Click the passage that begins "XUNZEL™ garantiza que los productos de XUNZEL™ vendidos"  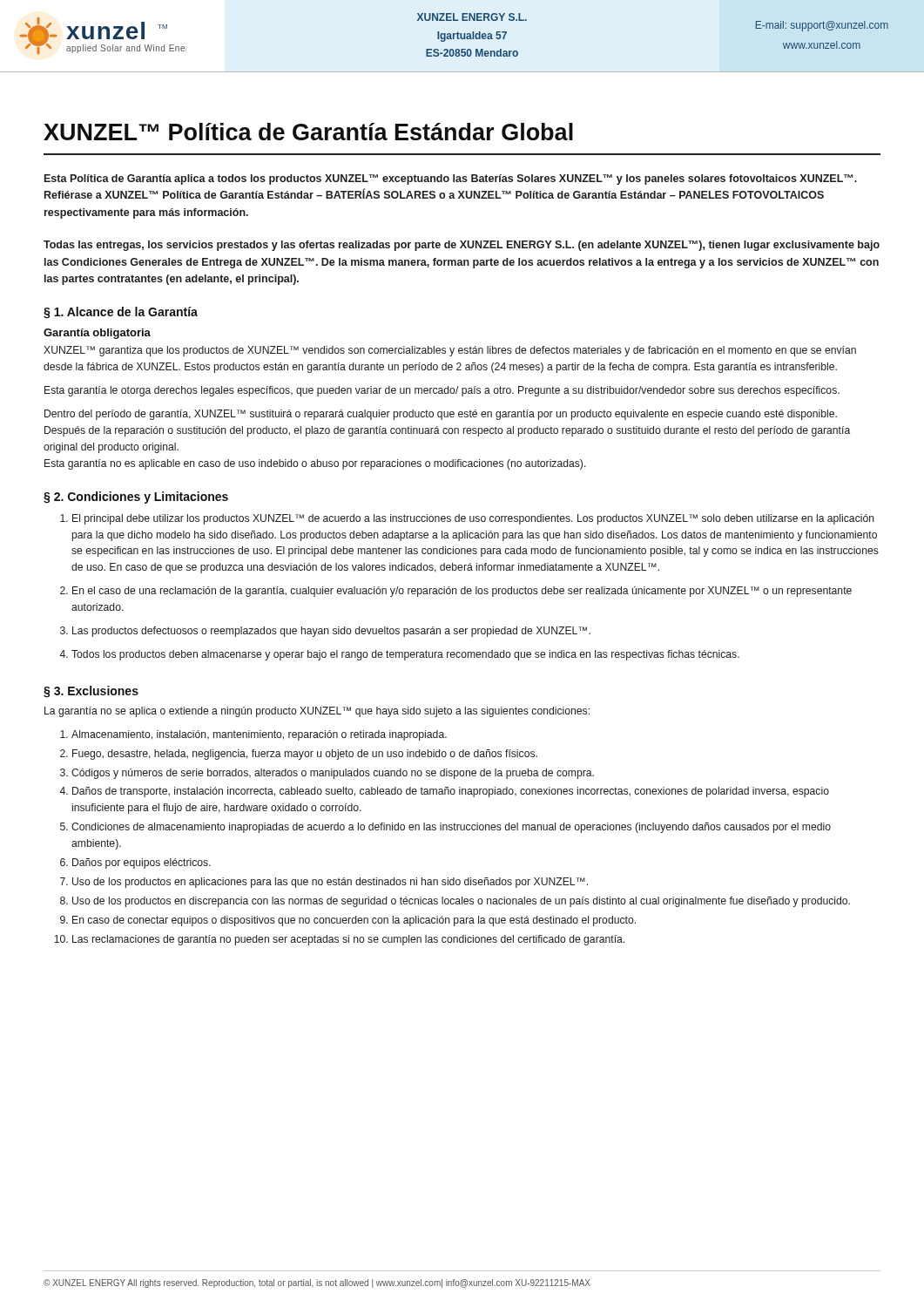click(450, 359)
